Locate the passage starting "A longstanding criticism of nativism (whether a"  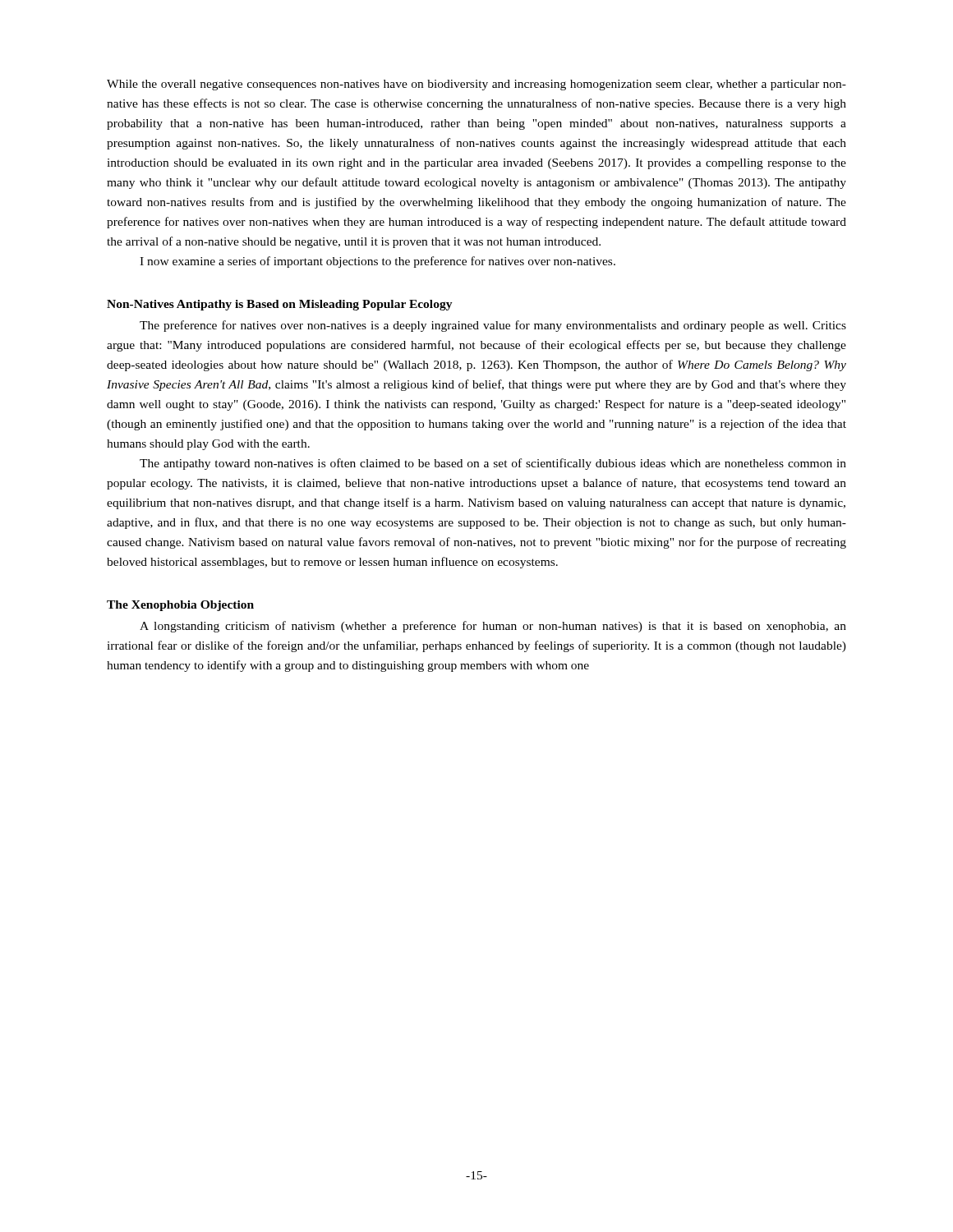tap(476, 646)
